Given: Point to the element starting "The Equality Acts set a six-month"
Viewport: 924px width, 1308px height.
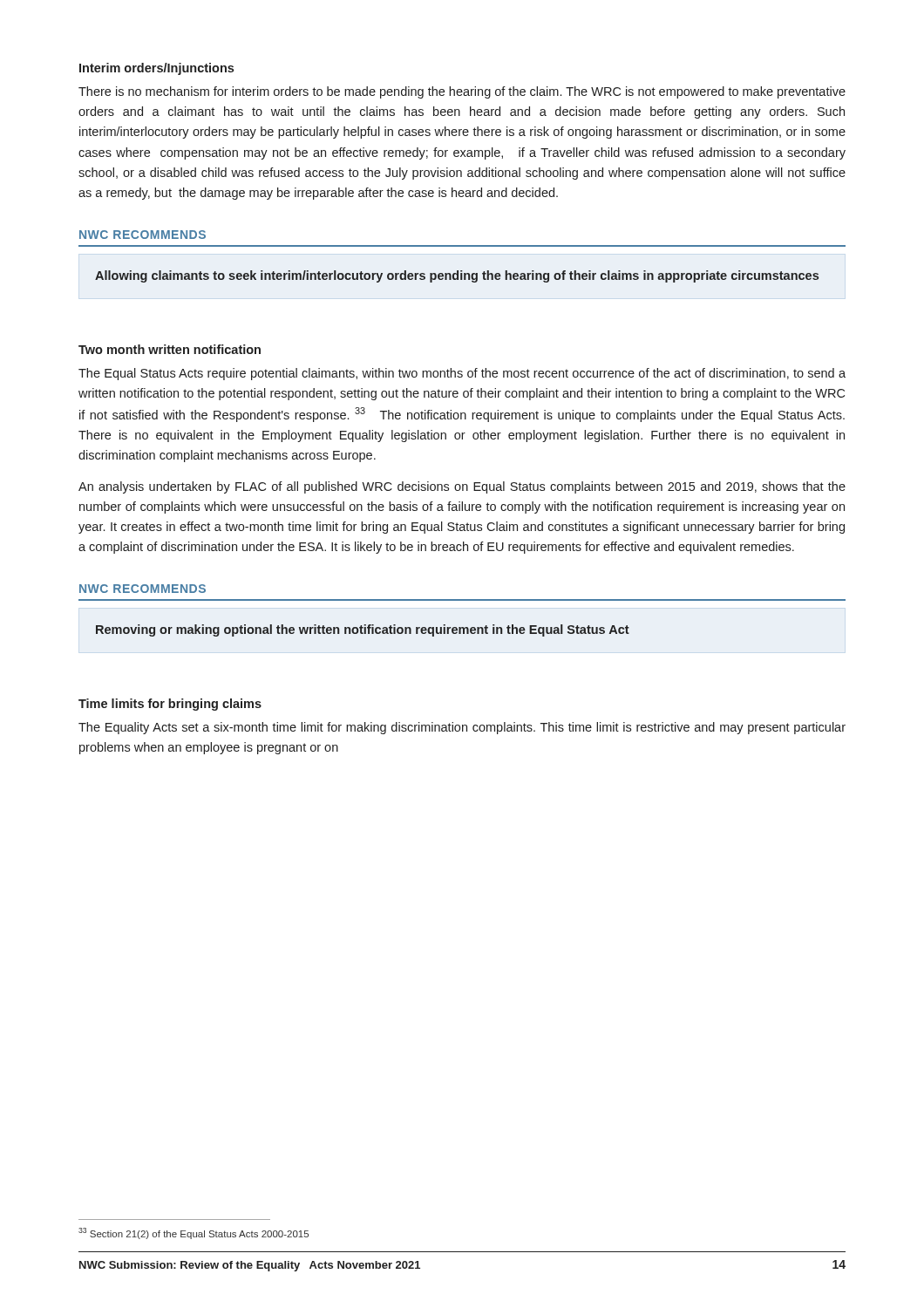Looking at the screenshot, I should (x=462, y=738).
